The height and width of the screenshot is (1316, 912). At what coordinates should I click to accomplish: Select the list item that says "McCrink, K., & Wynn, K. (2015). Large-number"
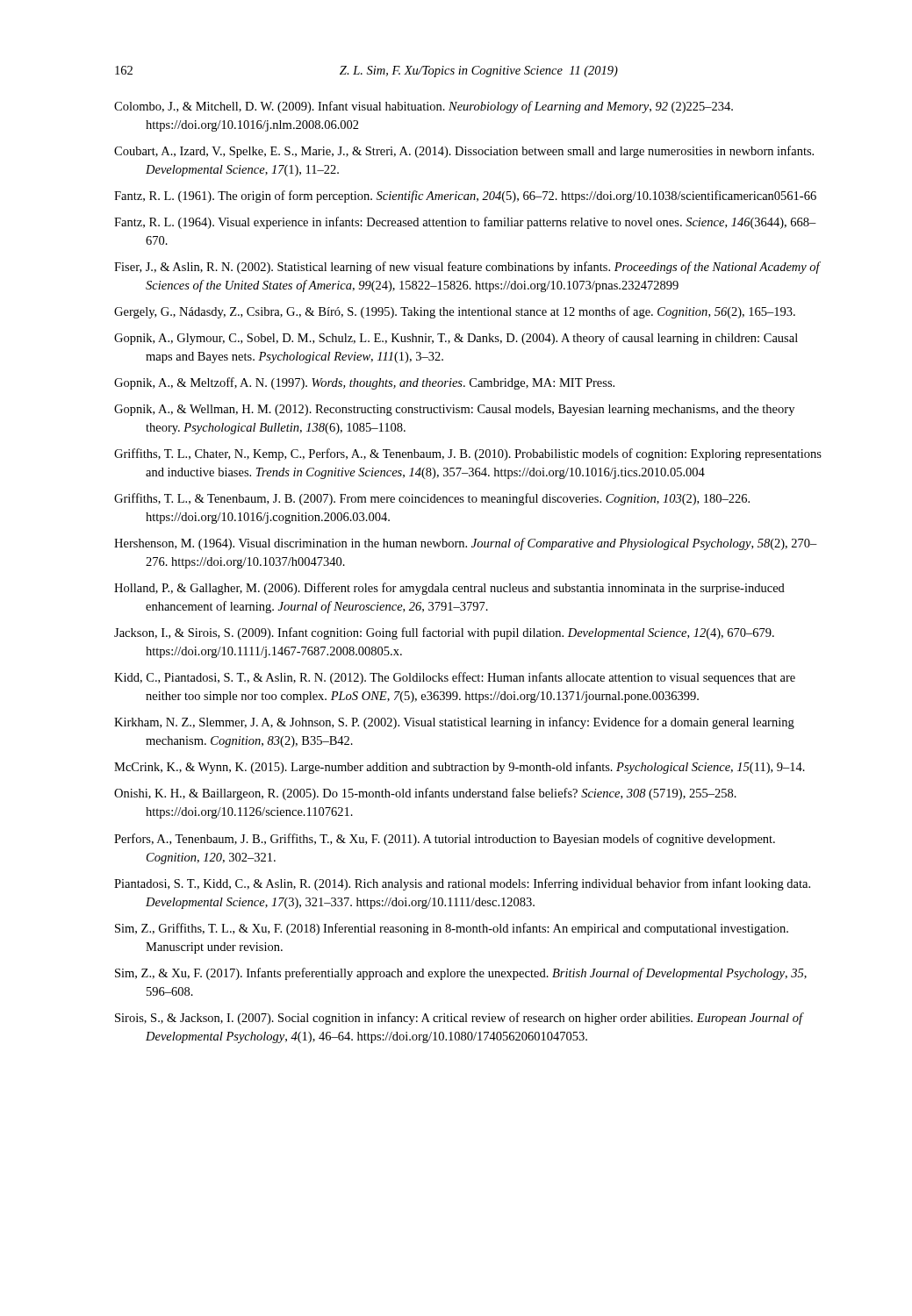[460, 767]
